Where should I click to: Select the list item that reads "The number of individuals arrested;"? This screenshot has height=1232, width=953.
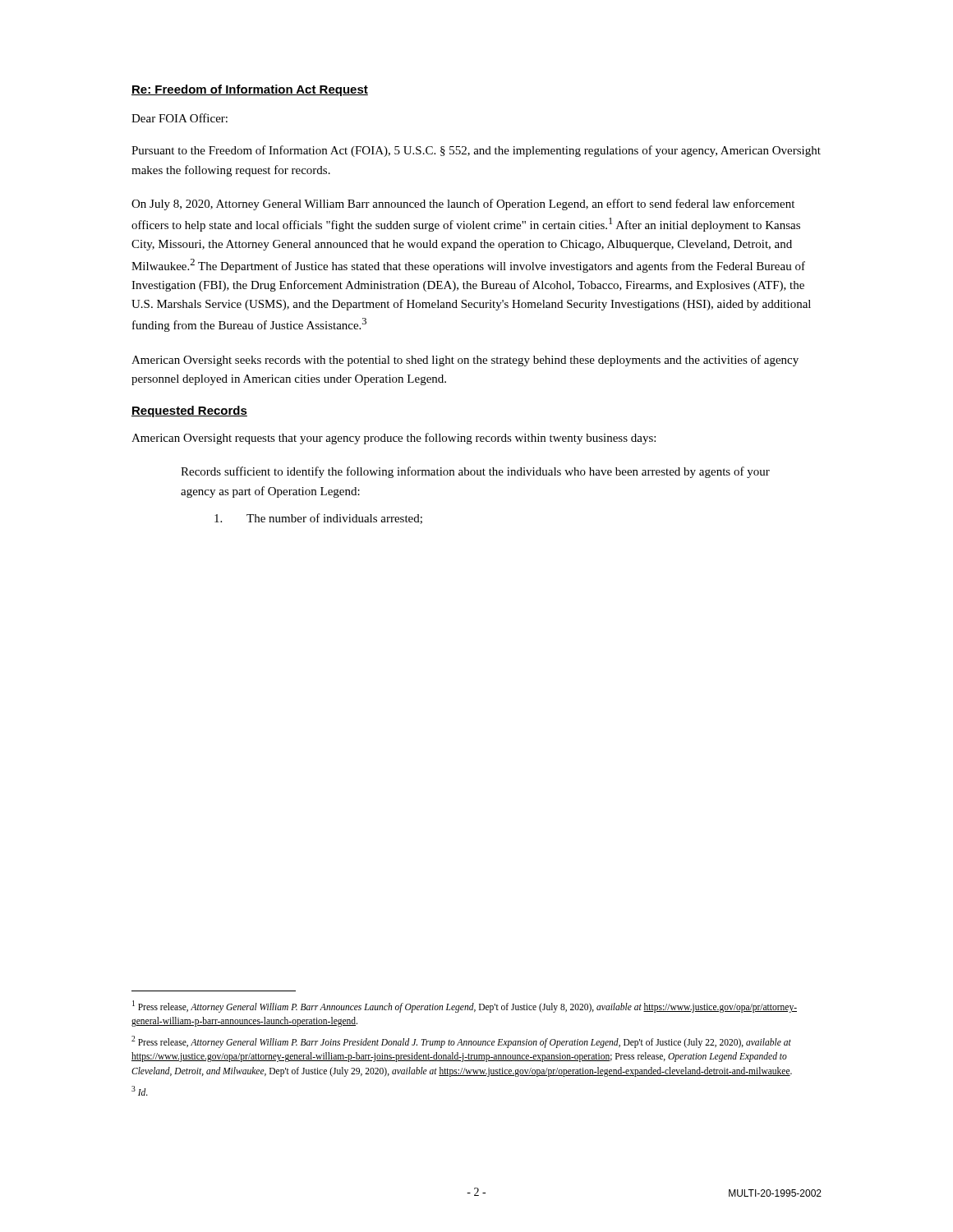point(318,519)
